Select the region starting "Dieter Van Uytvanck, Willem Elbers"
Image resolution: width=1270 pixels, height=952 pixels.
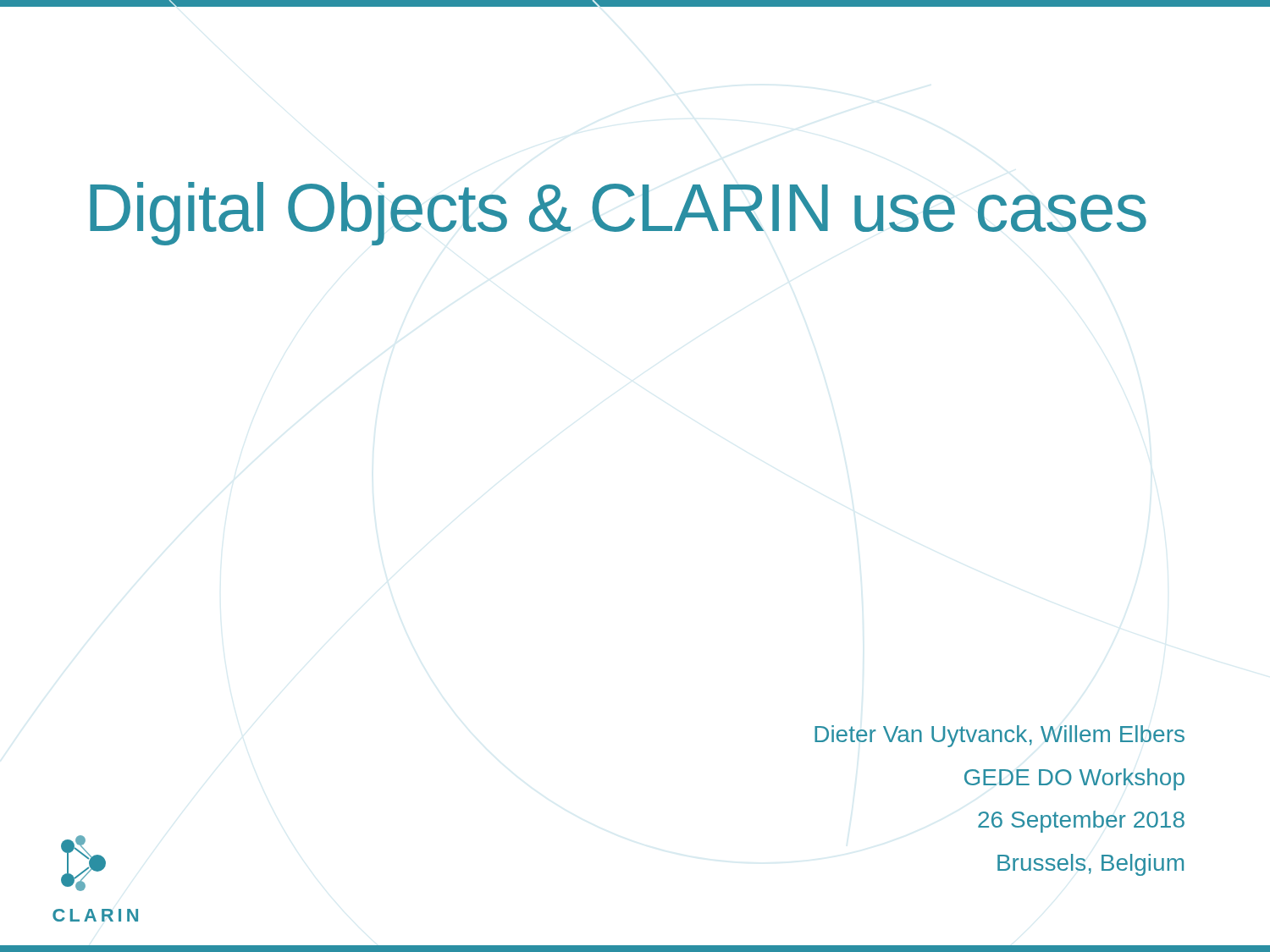click(999, 734)
